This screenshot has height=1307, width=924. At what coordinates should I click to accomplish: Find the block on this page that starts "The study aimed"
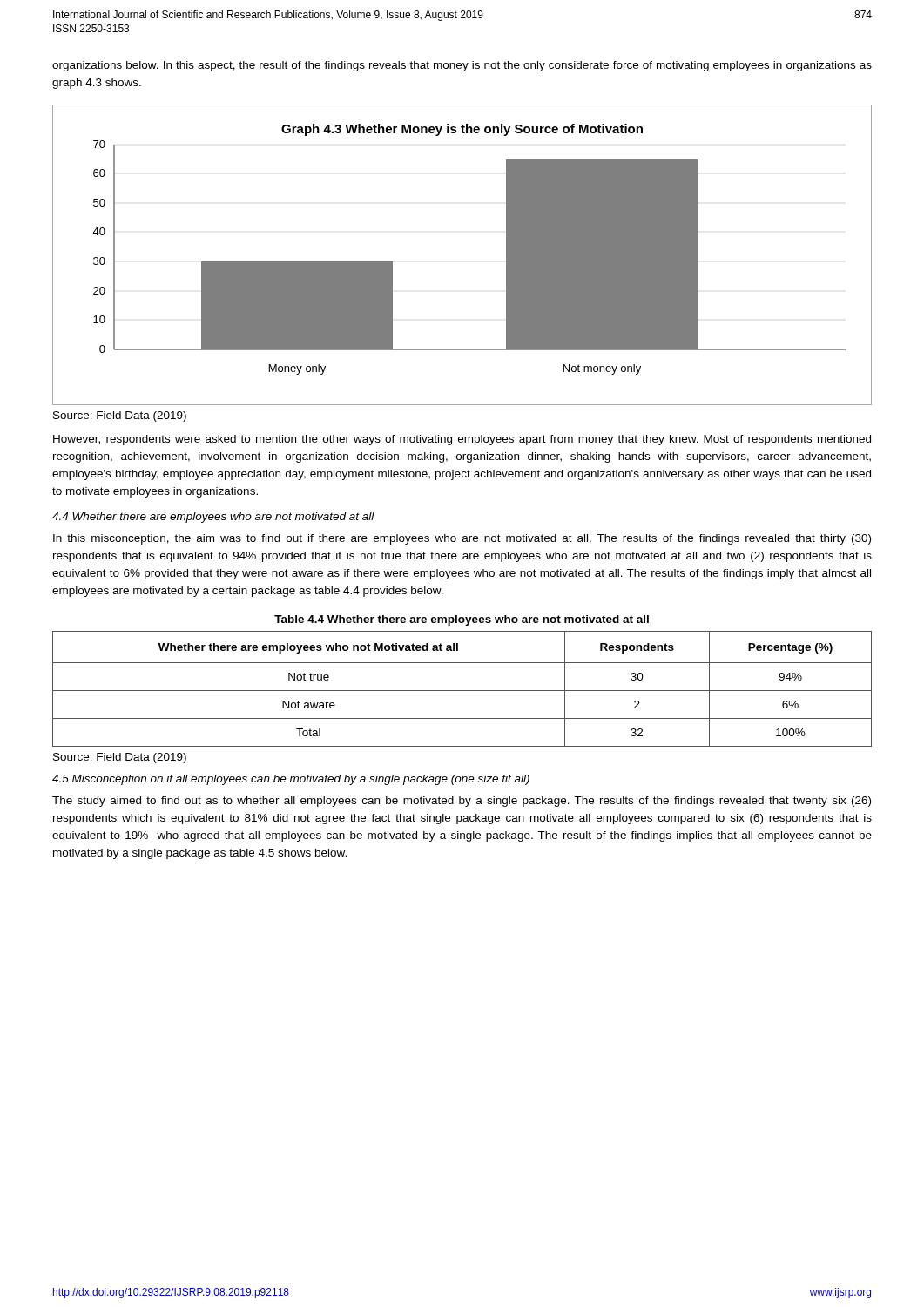(462, 827)
